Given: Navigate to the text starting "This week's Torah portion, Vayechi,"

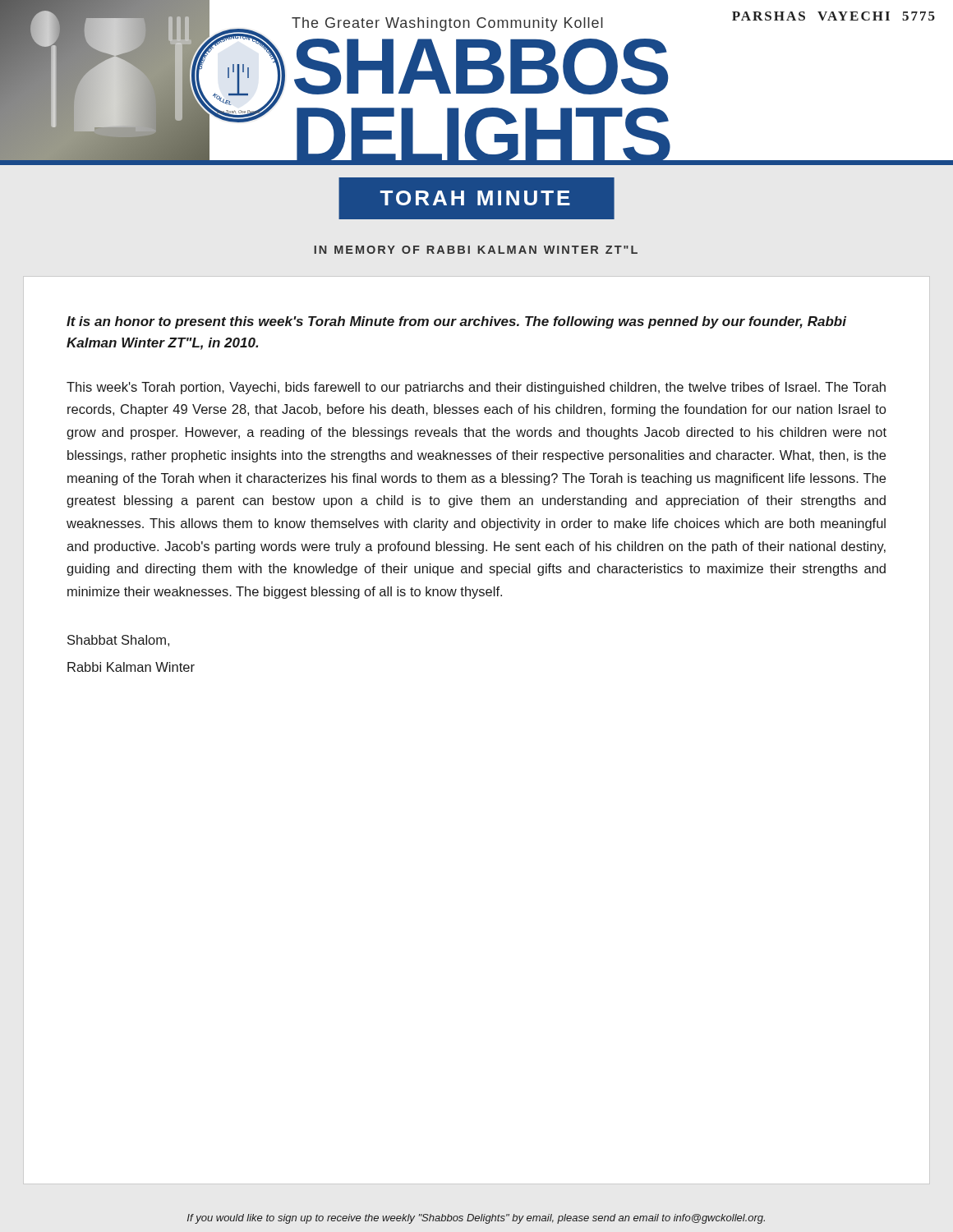Looking at the screenshot, I should point(476,489).
